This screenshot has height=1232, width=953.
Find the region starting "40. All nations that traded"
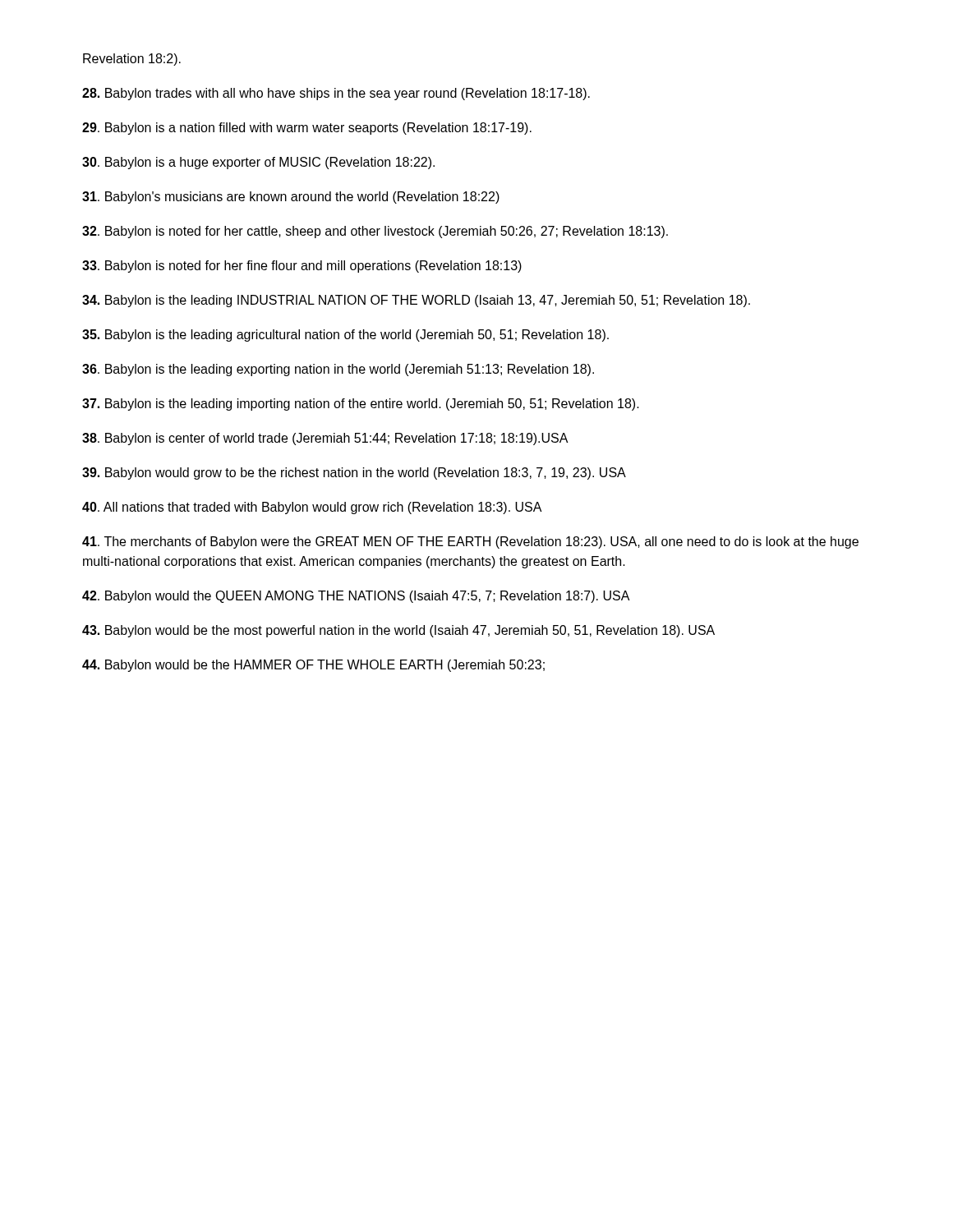[x=312, y=507]
